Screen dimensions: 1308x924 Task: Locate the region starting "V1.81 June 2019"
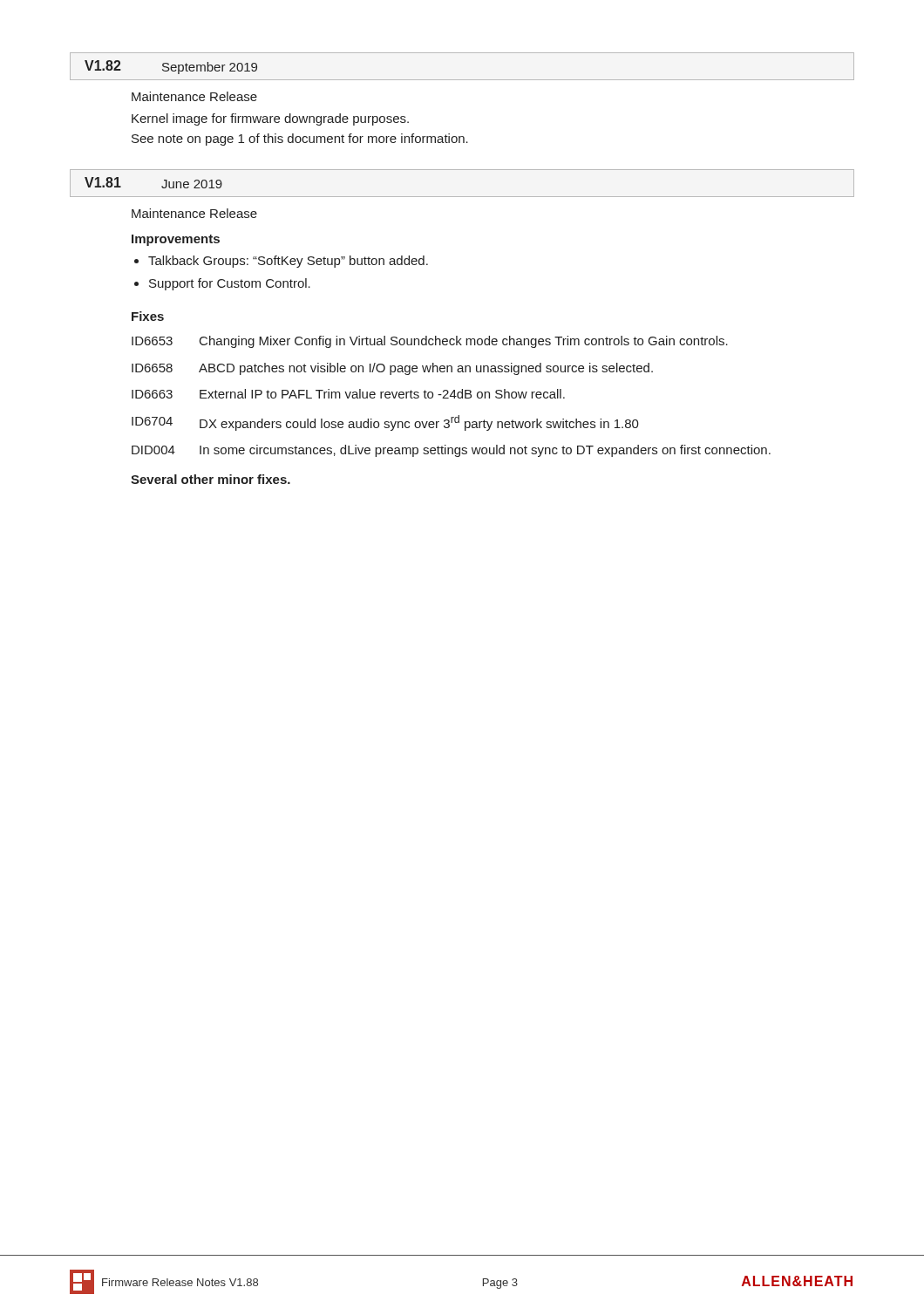tap(152, 183)
